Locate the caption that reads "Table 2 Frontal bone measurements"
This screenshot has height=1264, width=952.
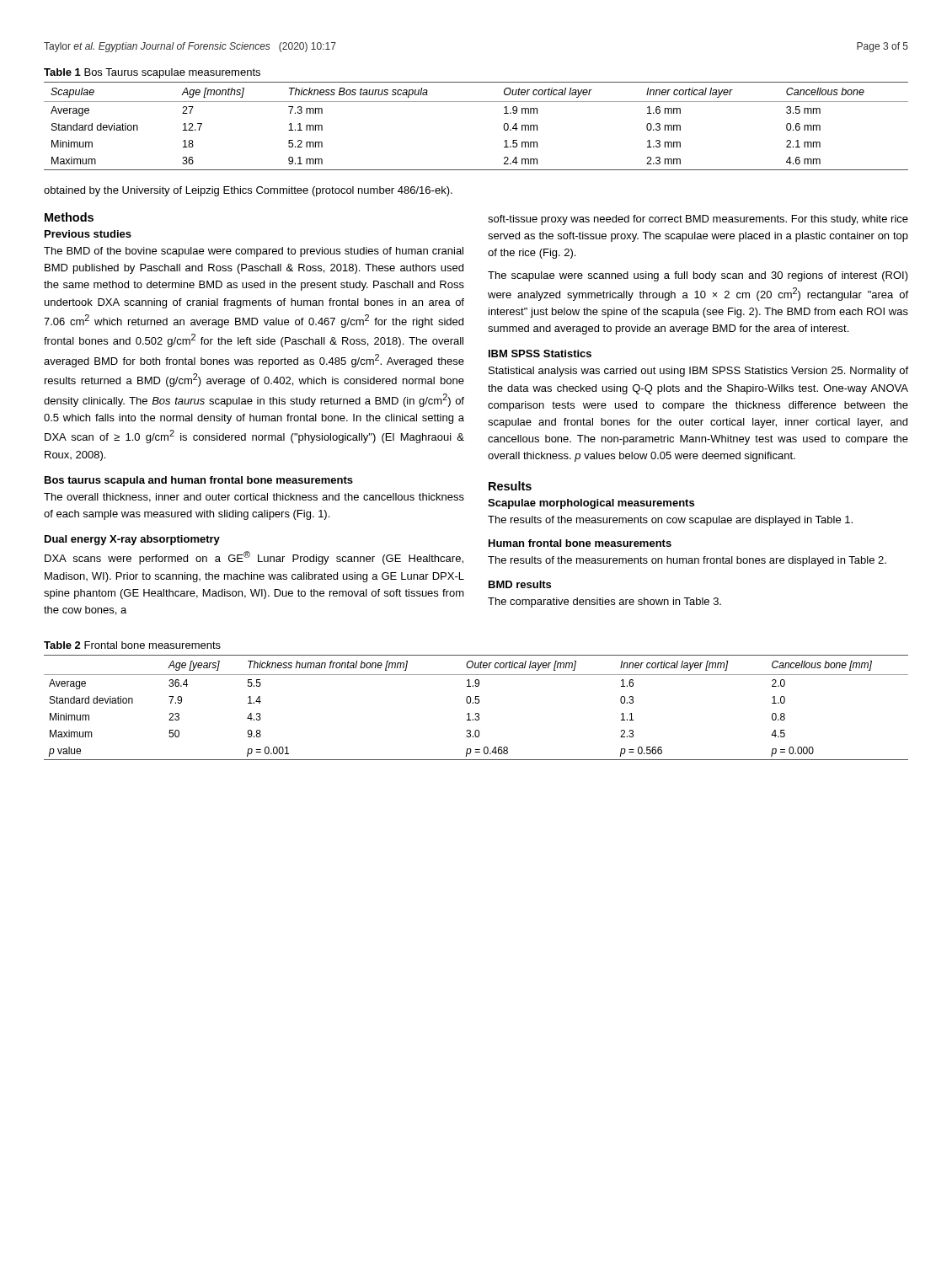coord(132,645)
